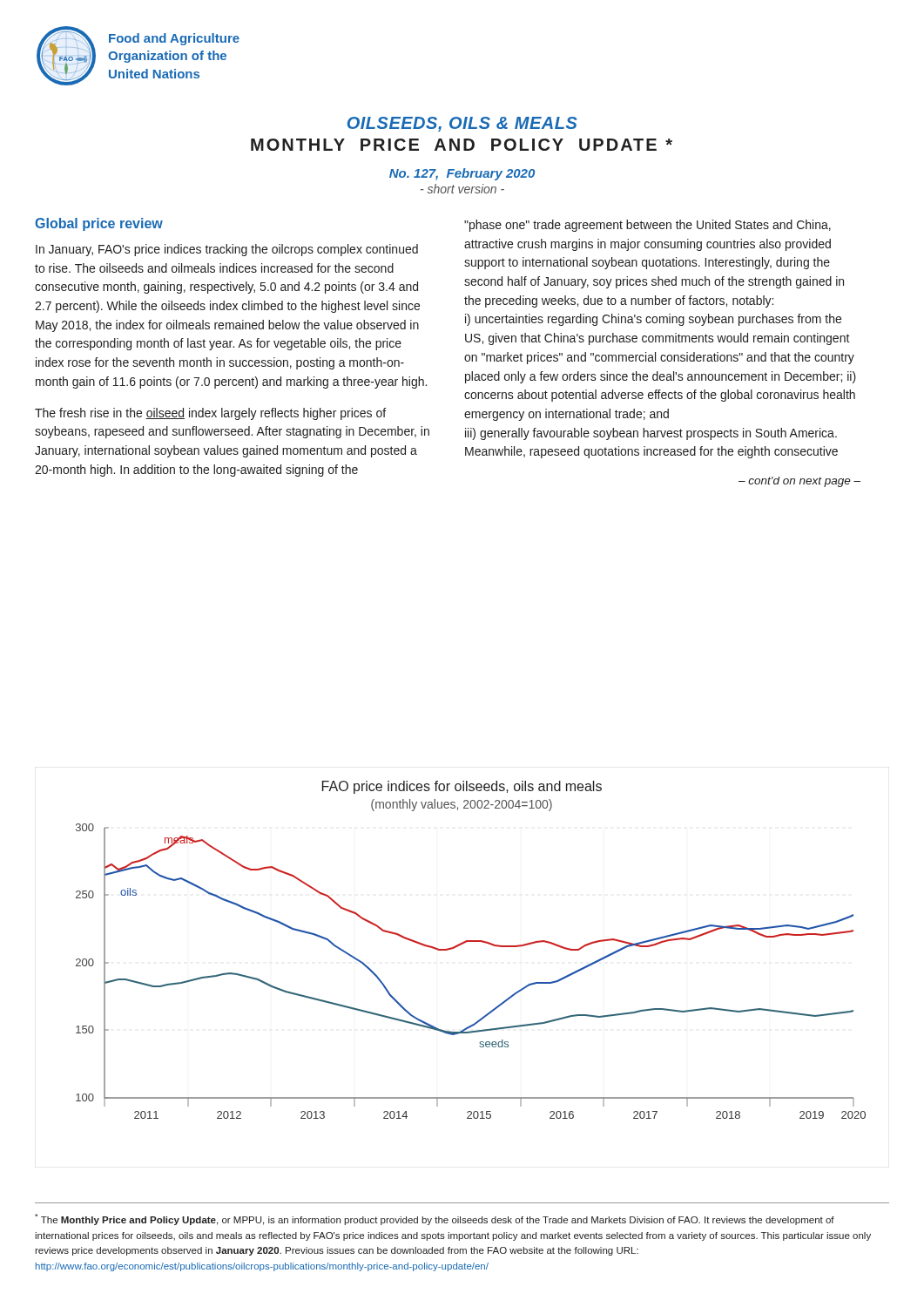Locate the line chart
924x1307 pixels.
tap(462, 968)
